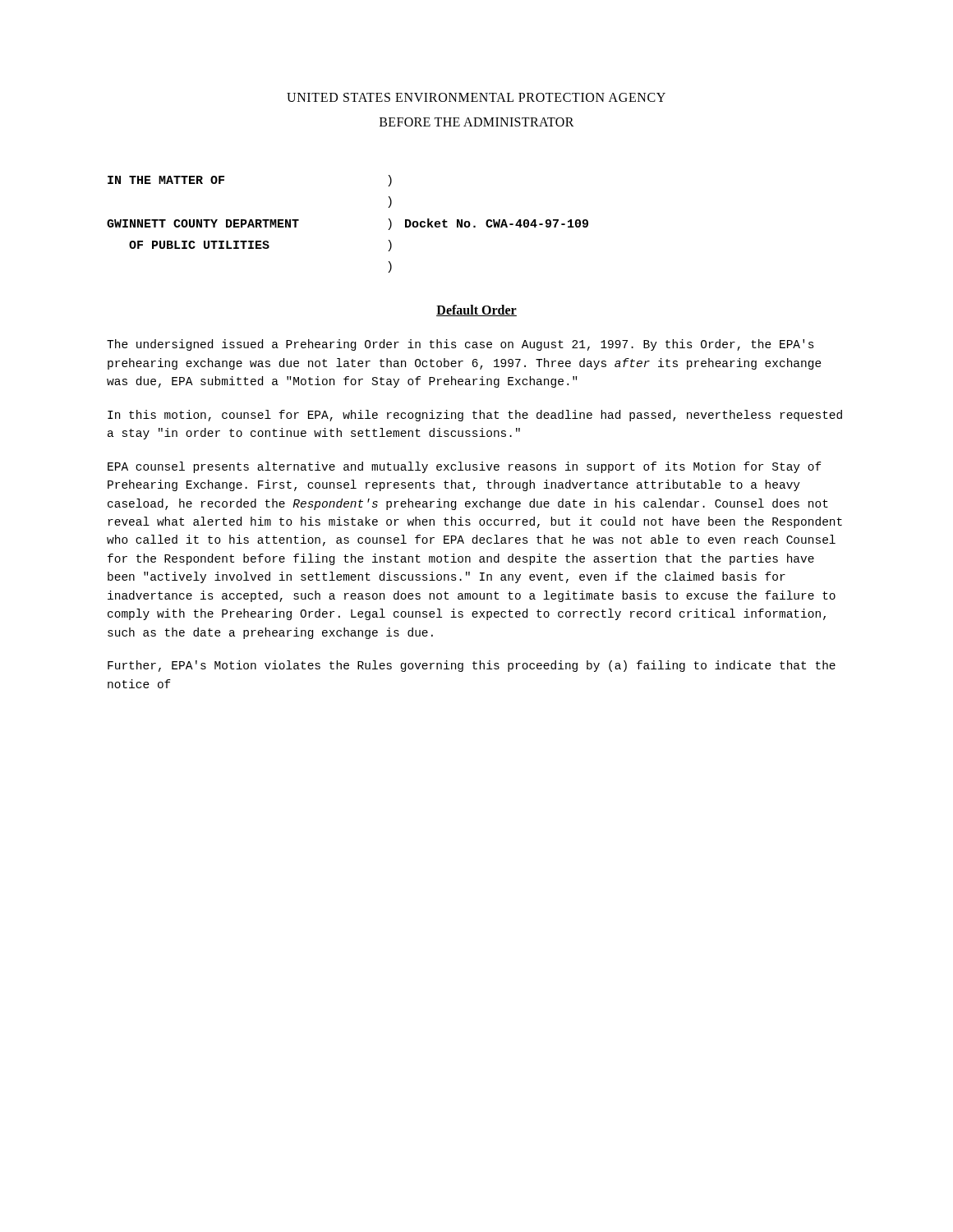Point to the element starting "In this motion, counsel for"
The width and height of the screenshot is (953, 1232).
475,425
